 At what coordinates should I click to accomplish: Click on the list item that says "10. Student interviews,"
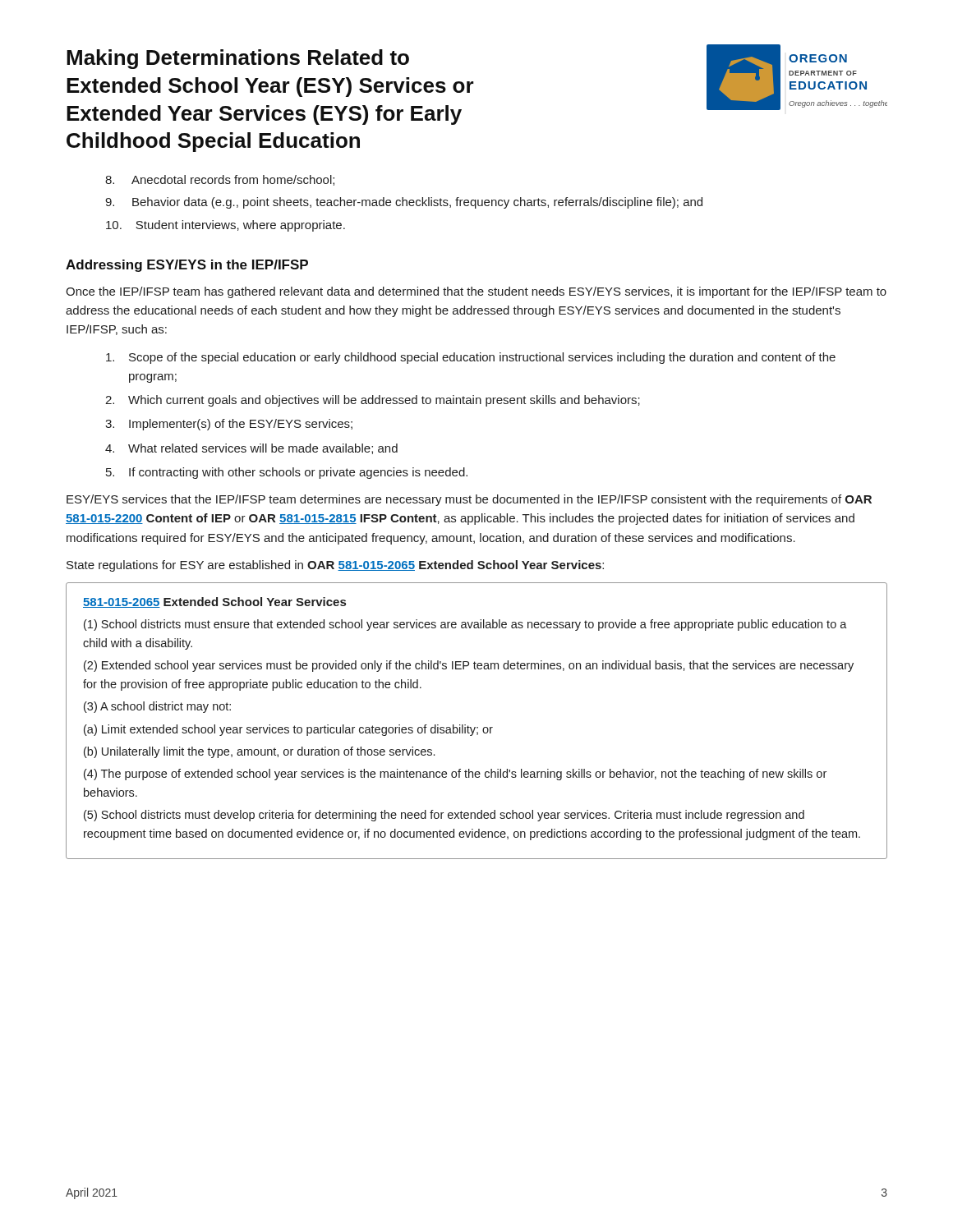click(x=225, y=225)
